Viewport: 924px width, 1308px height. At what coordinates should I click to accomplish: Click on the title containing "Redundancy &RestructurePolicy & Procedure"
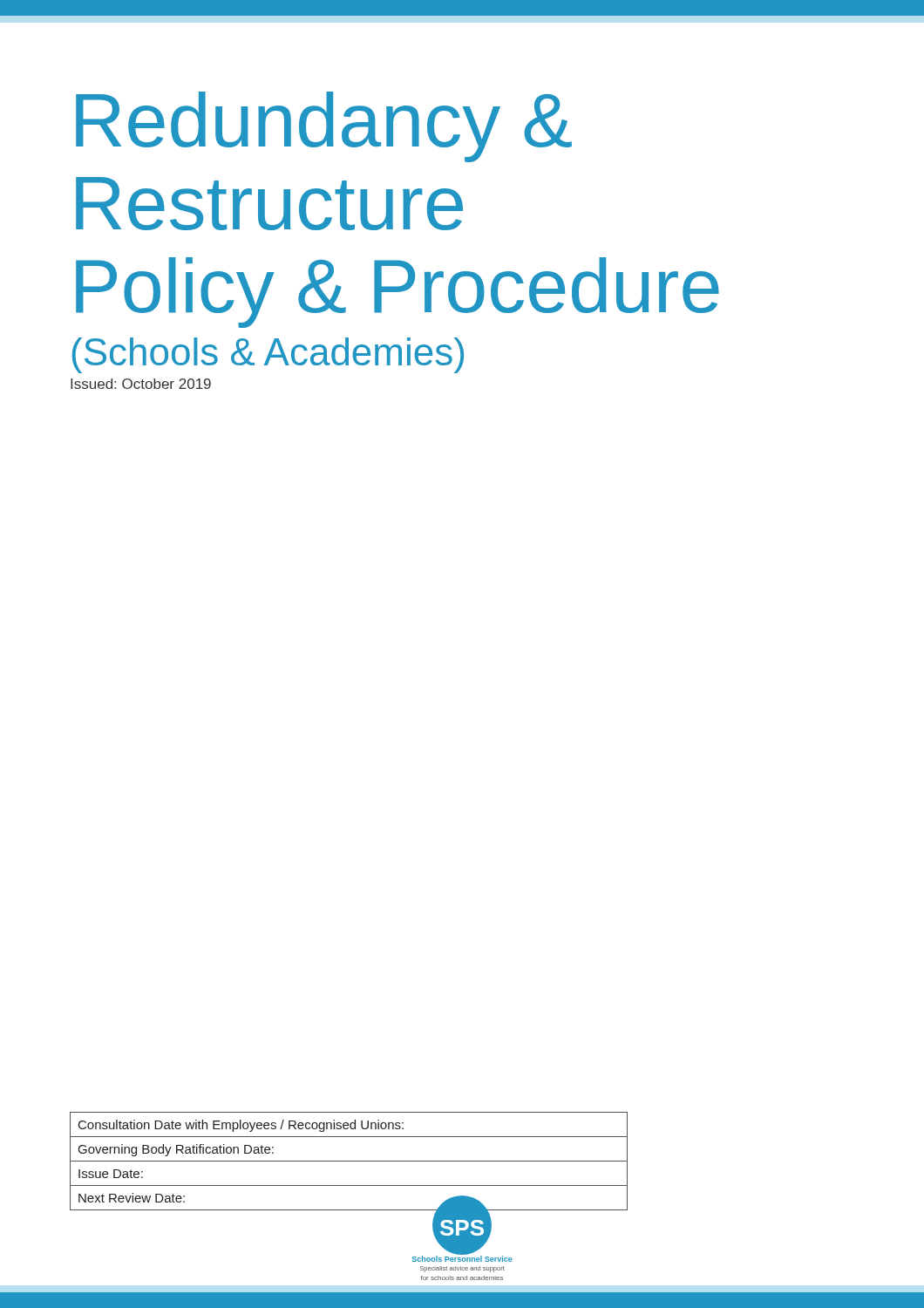coord(440,236)
